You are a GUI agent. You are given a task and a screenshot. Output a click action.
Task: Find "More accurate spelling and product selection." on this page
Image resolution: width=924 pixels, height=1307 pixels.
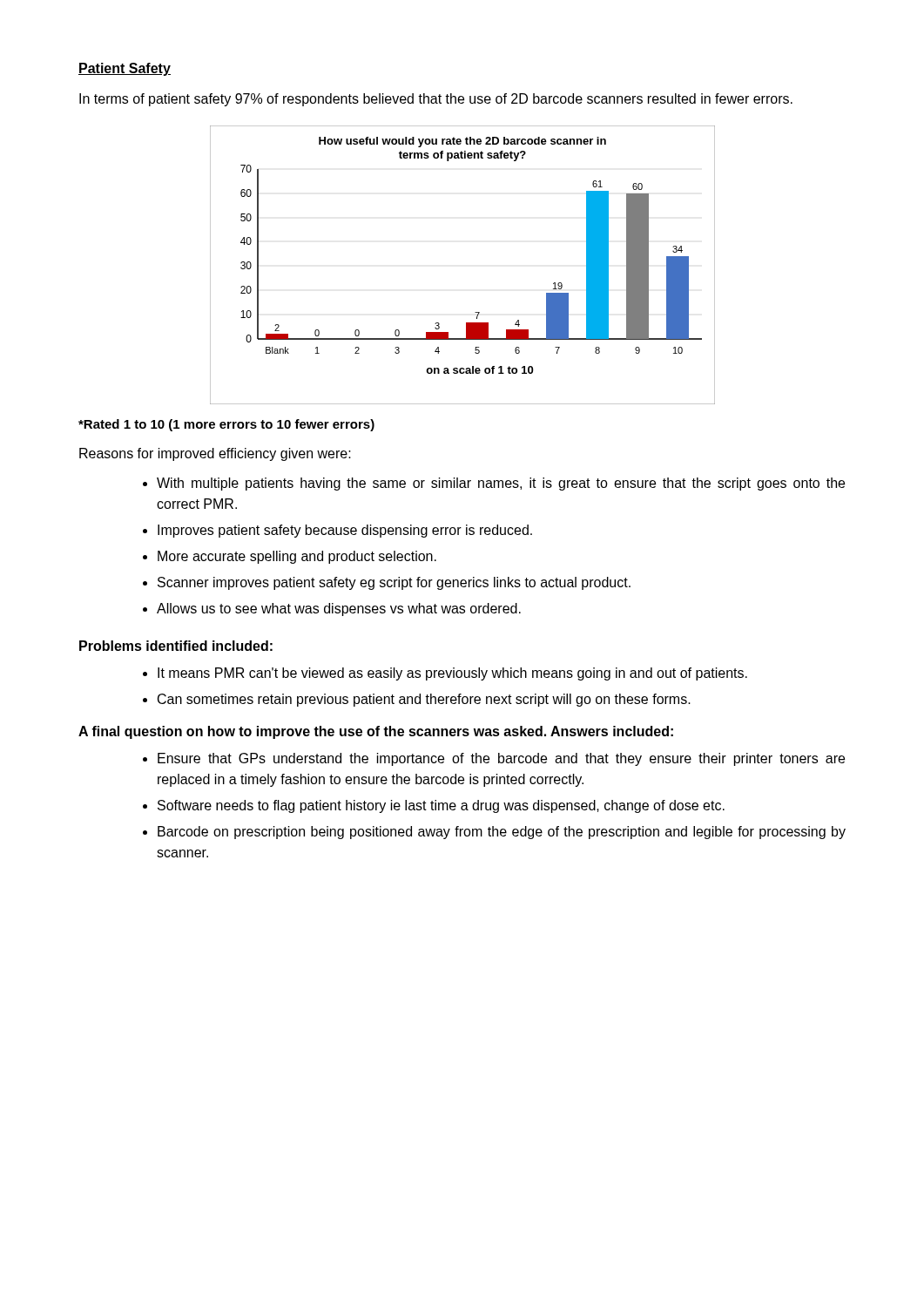coord(297,556)
